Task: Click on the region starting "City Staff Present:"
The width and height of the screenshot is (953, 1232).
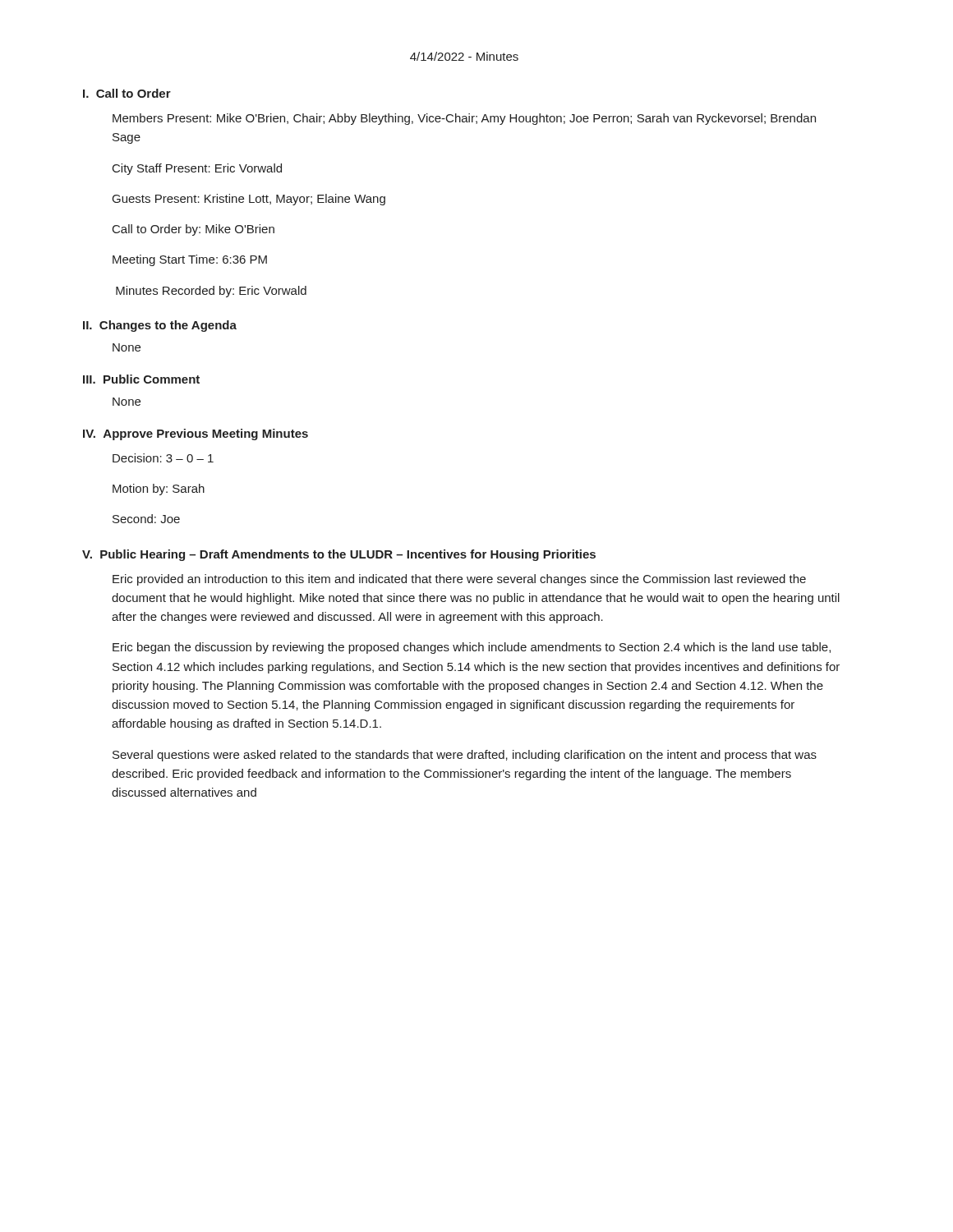Action: click(x=197, y=168)
